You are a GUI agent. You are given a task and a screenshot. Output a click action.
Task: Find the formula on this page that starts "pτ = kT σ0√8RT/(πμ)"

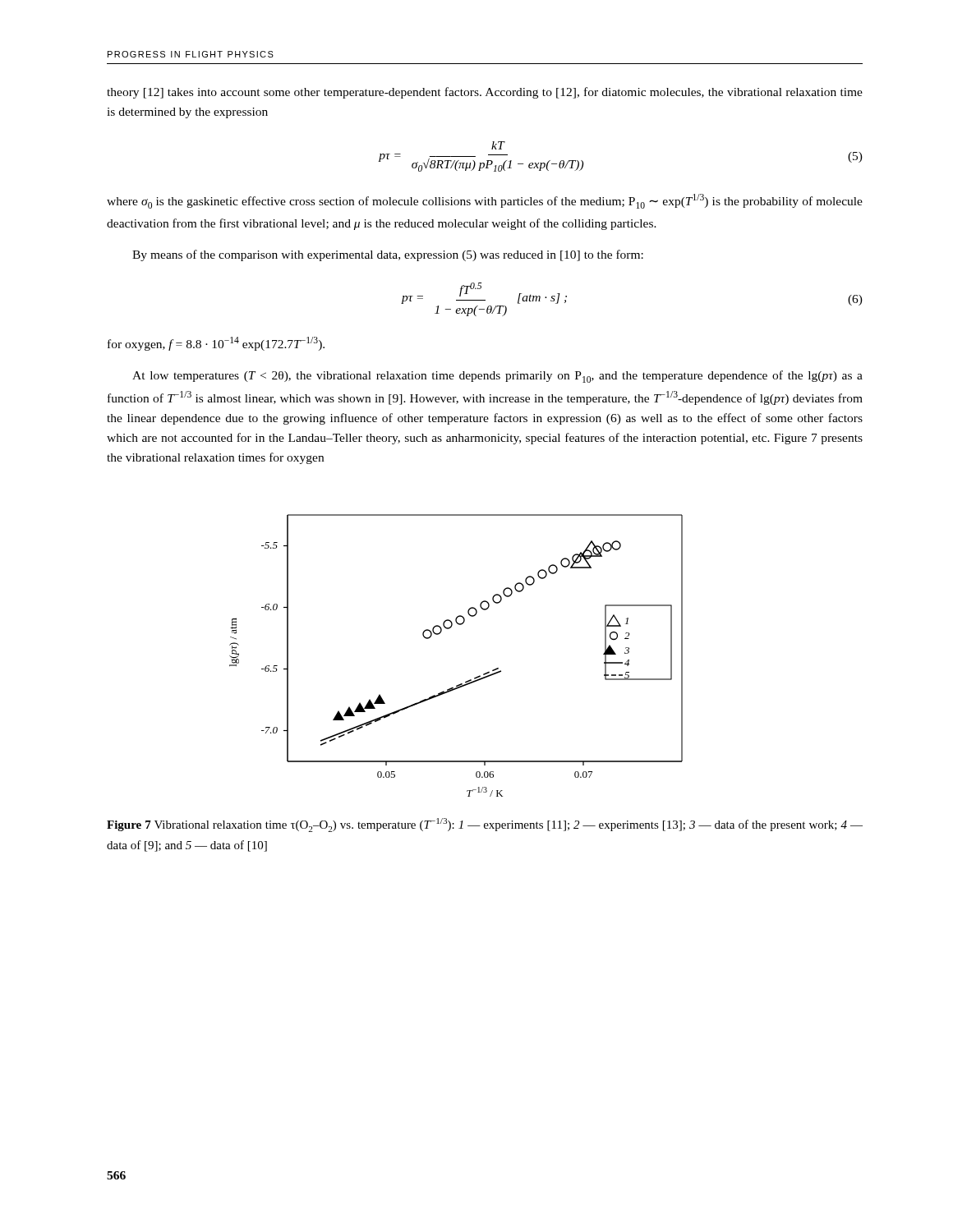pos(498,145)
